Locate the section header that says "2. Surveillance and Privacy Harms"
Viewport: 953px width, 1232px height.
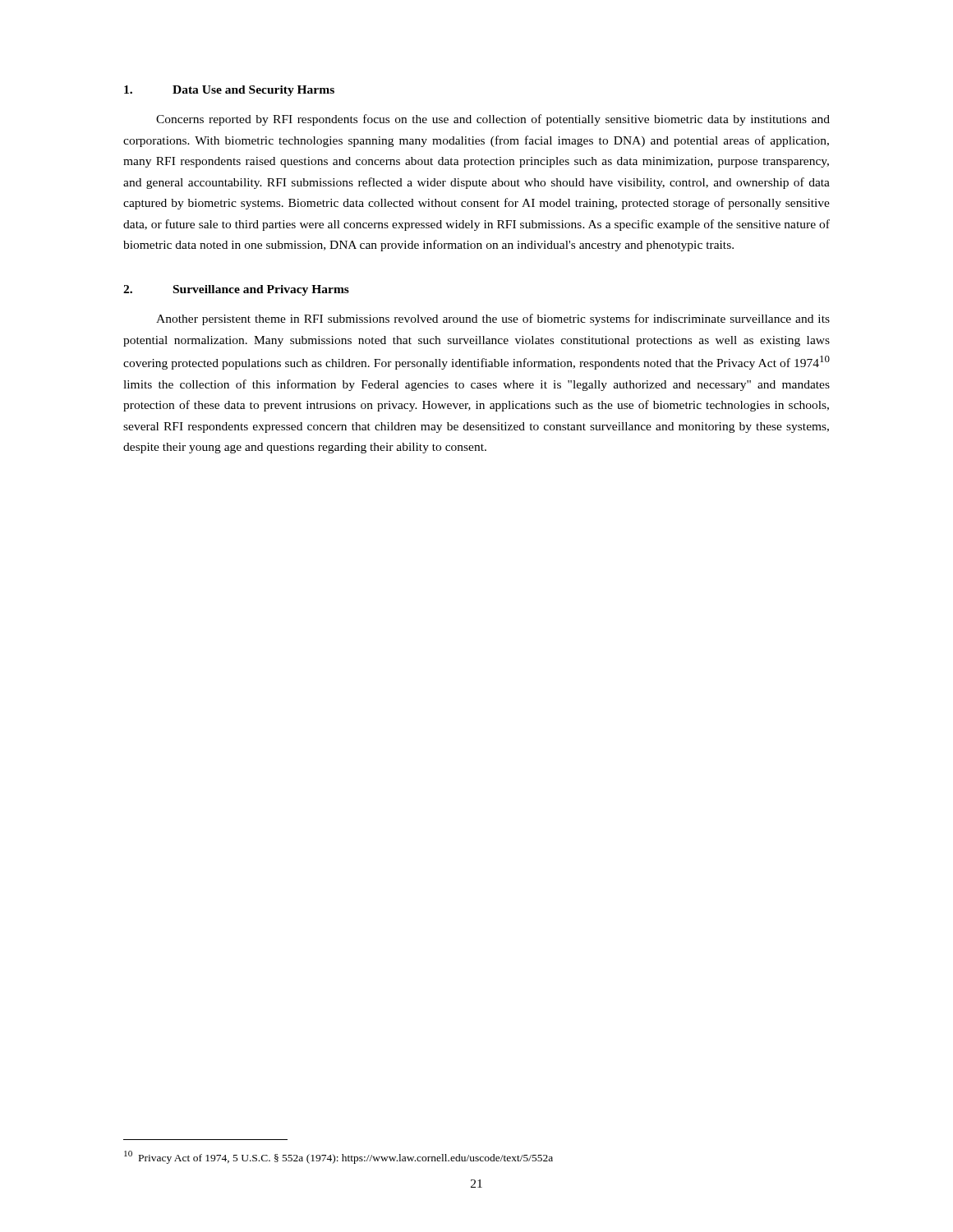[236, 289]
